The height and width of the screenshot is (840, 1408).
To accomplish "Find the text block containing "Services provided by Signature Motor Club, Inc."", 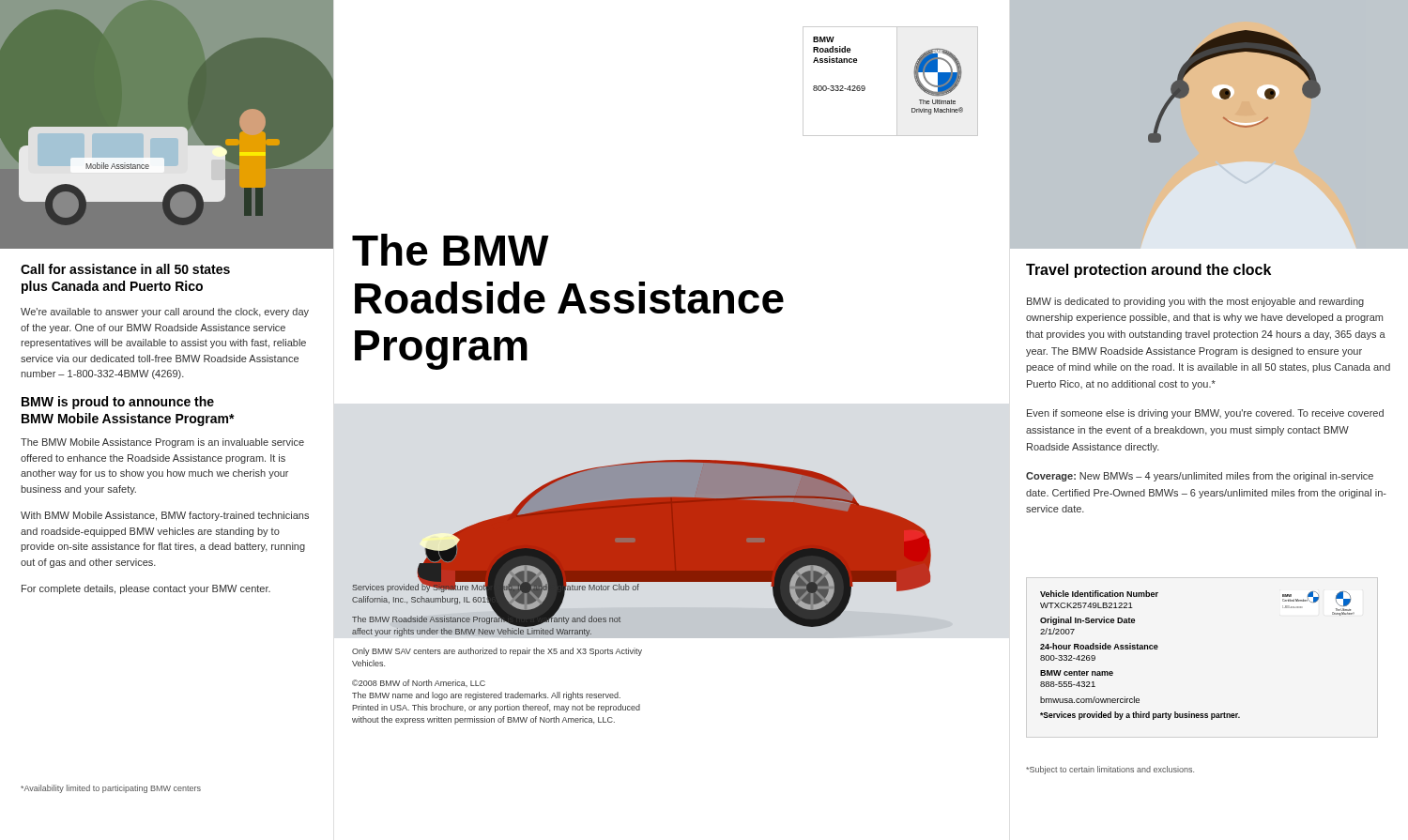I will (498, 594).
